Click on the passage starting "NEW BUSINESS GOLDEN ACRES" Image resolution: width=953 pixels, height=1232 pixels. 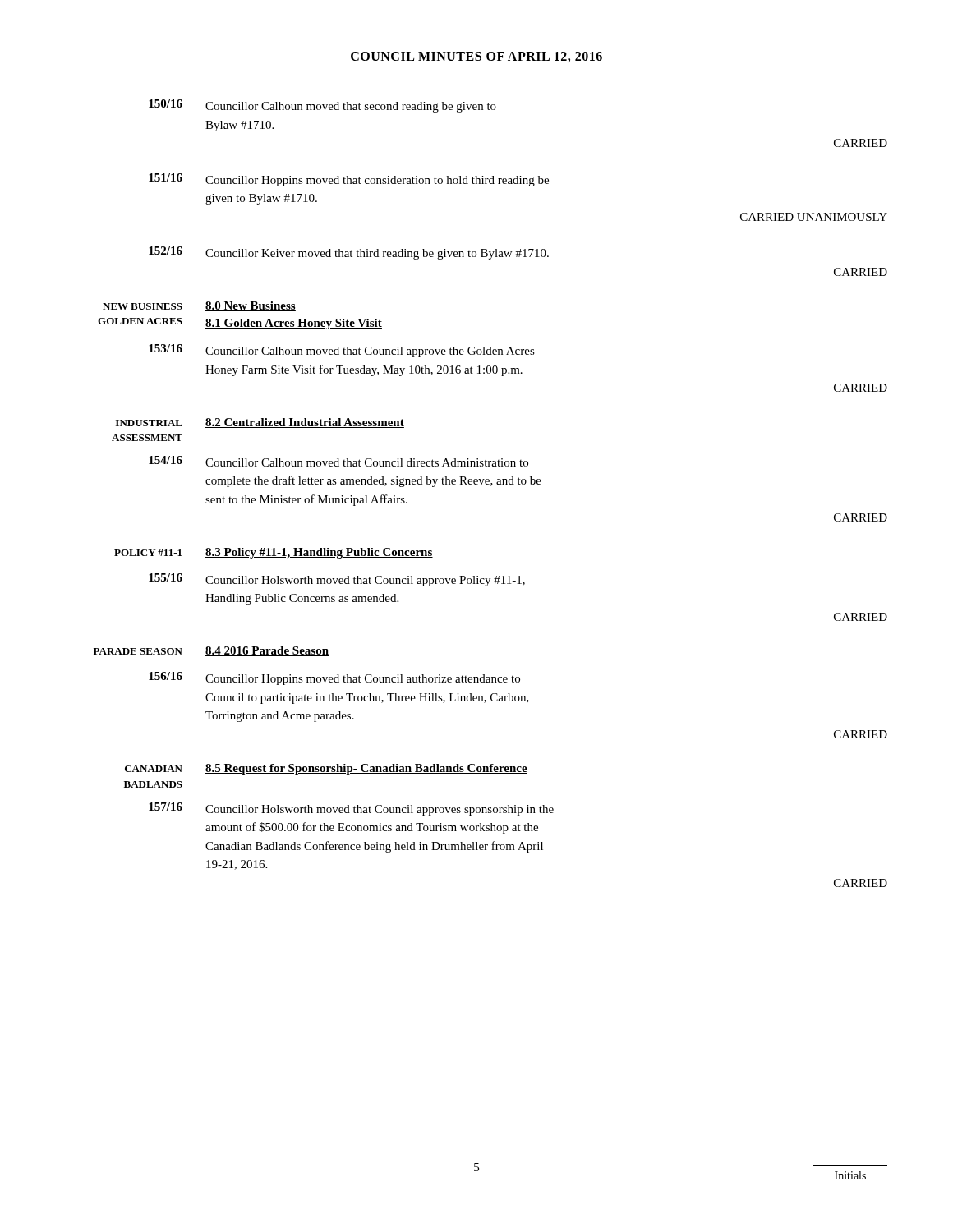(140, 313)
